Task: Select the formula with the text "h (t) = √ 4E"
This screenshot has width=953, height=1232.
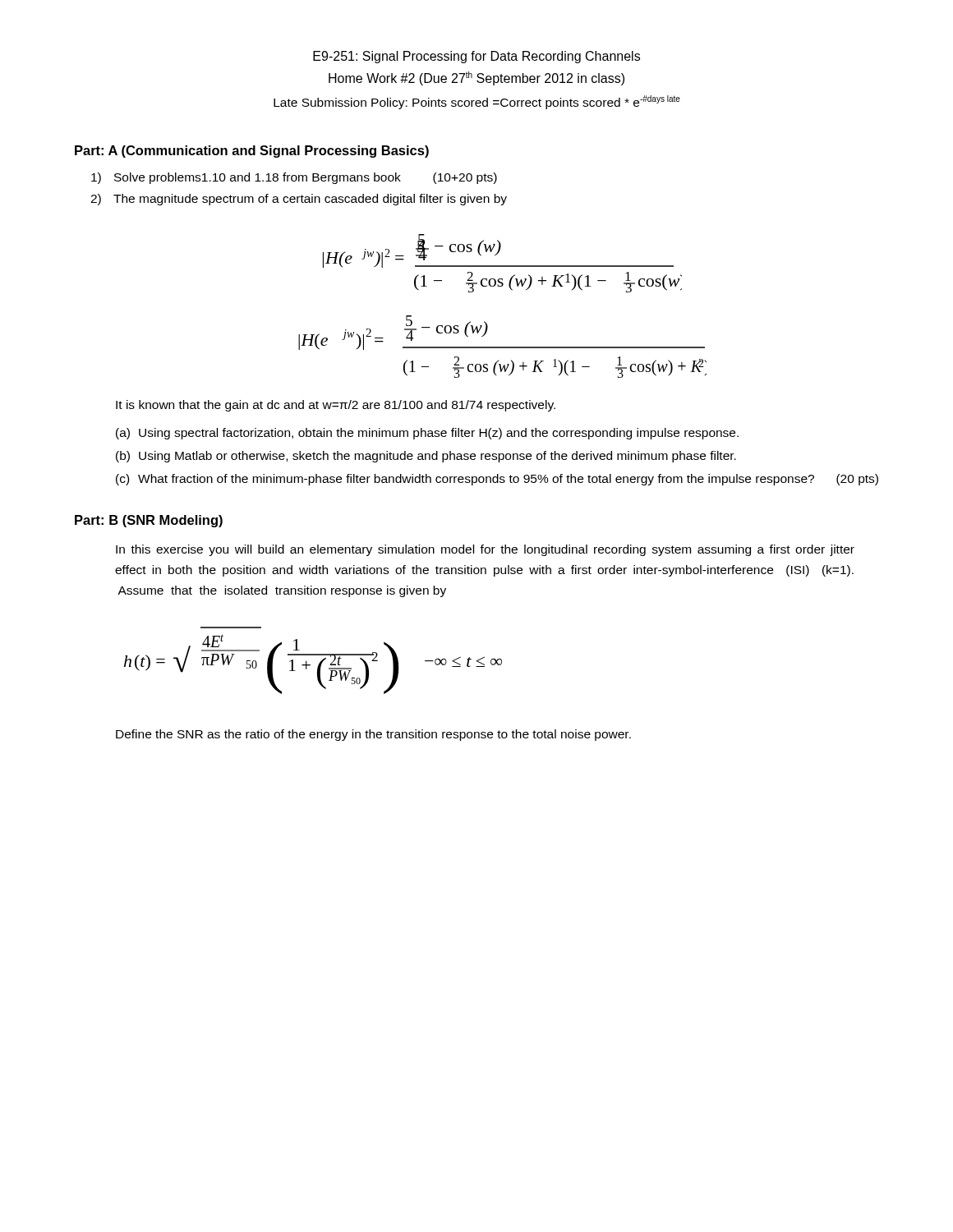Action: point(329,661)
